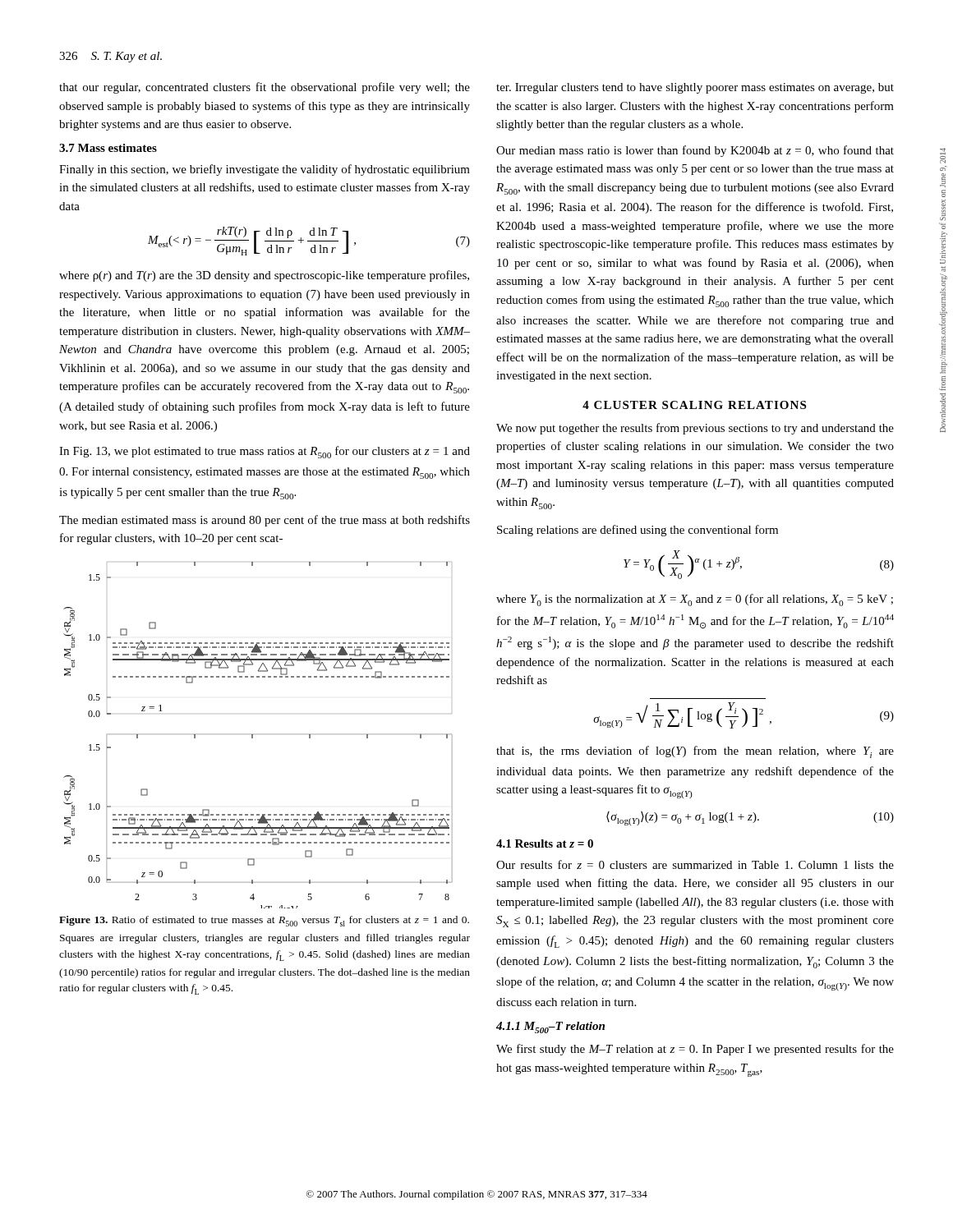The height and width of the screenshot is (1232, 953).
Task: Click on the formula that says "σlog(Y) = √ 1 N ∑i [ log"
Action: click(x=695, y=715)
